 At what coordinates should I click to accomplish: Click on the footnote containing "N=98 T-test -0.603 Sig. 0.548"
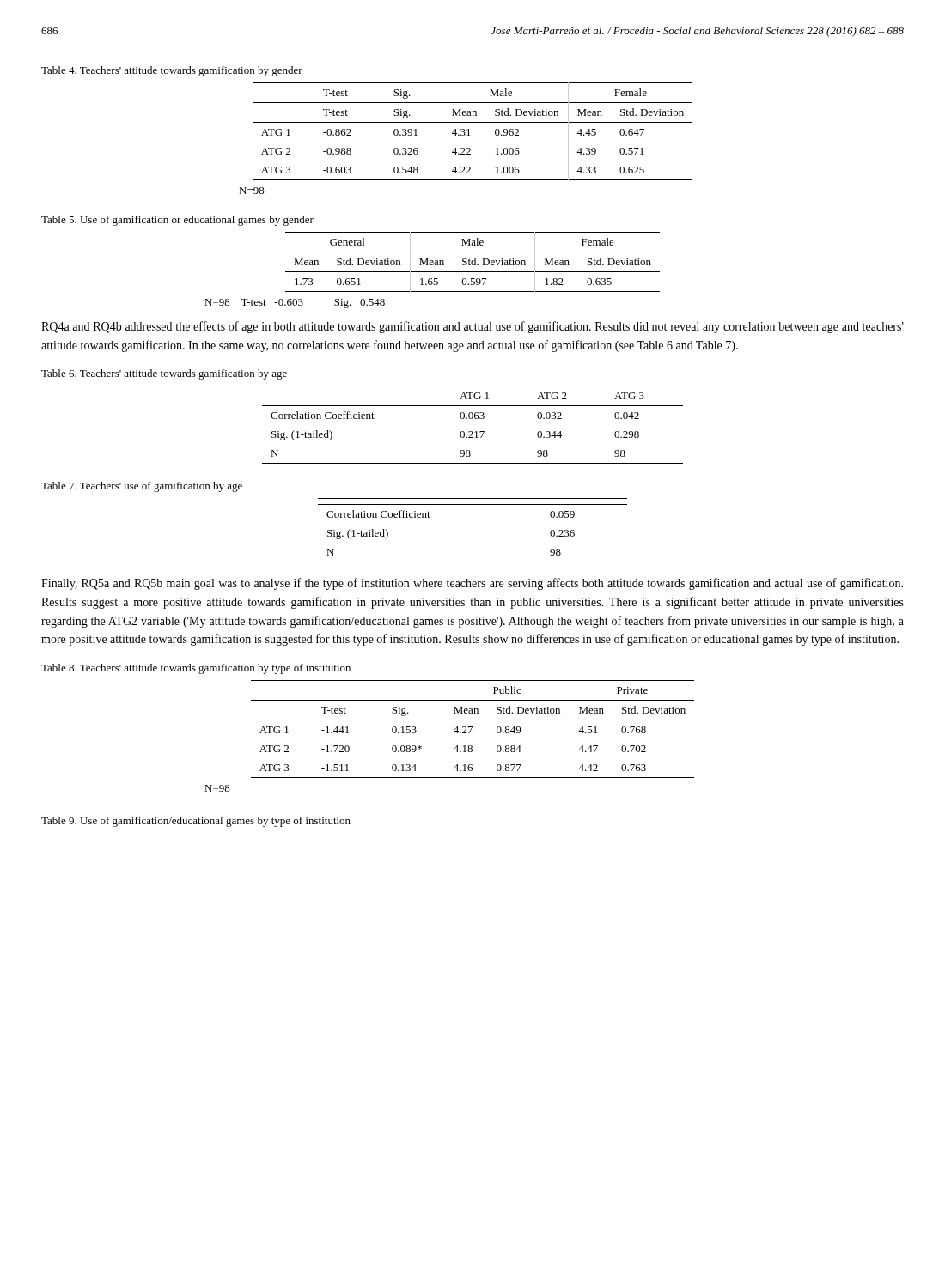tap(295, 302)
